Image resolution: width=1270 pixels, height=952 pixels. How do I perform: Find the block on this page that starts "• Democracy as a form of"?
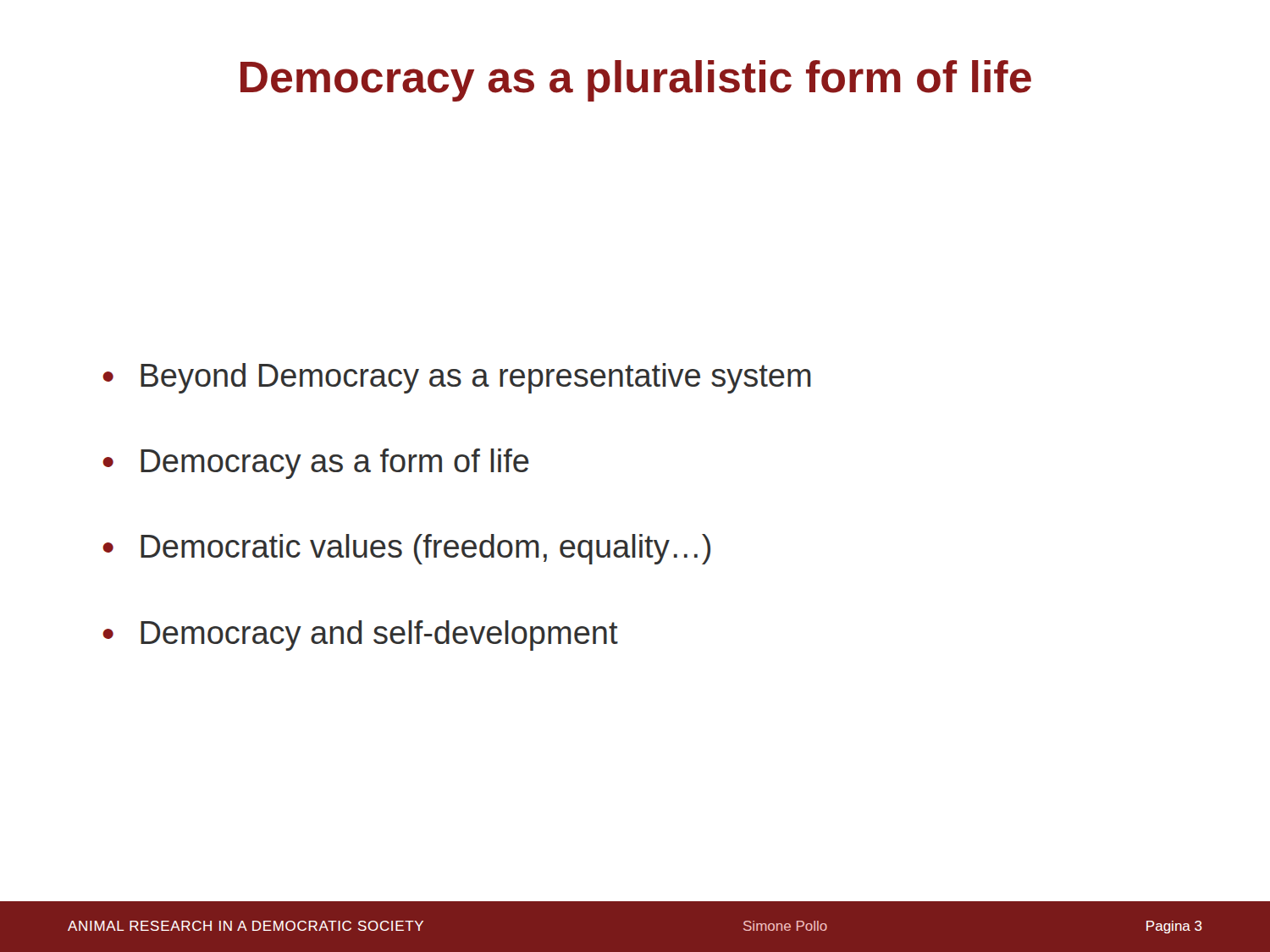316,464
